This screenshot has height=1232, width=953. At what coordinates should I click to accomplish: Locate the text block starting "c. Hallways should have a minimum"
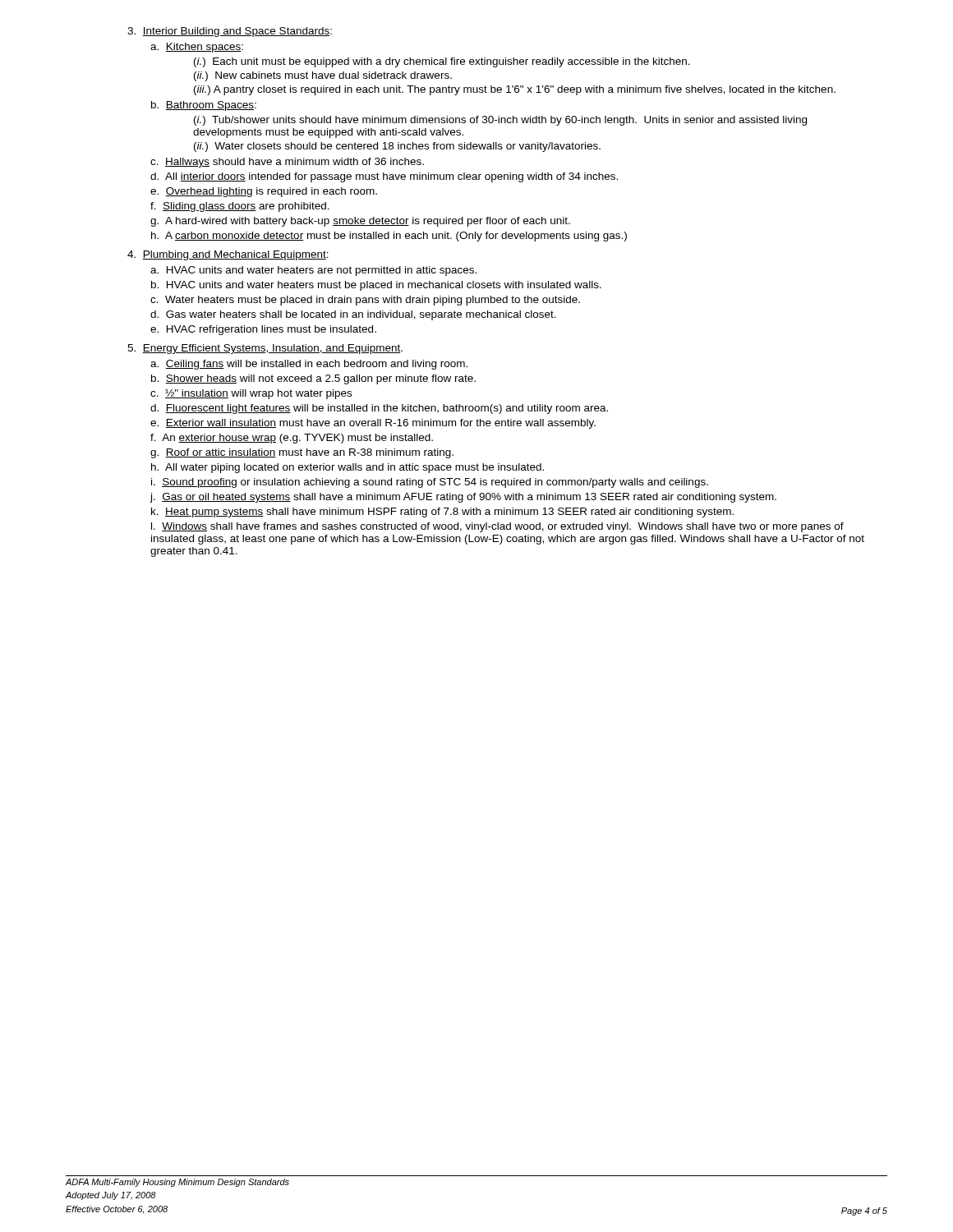288,161
